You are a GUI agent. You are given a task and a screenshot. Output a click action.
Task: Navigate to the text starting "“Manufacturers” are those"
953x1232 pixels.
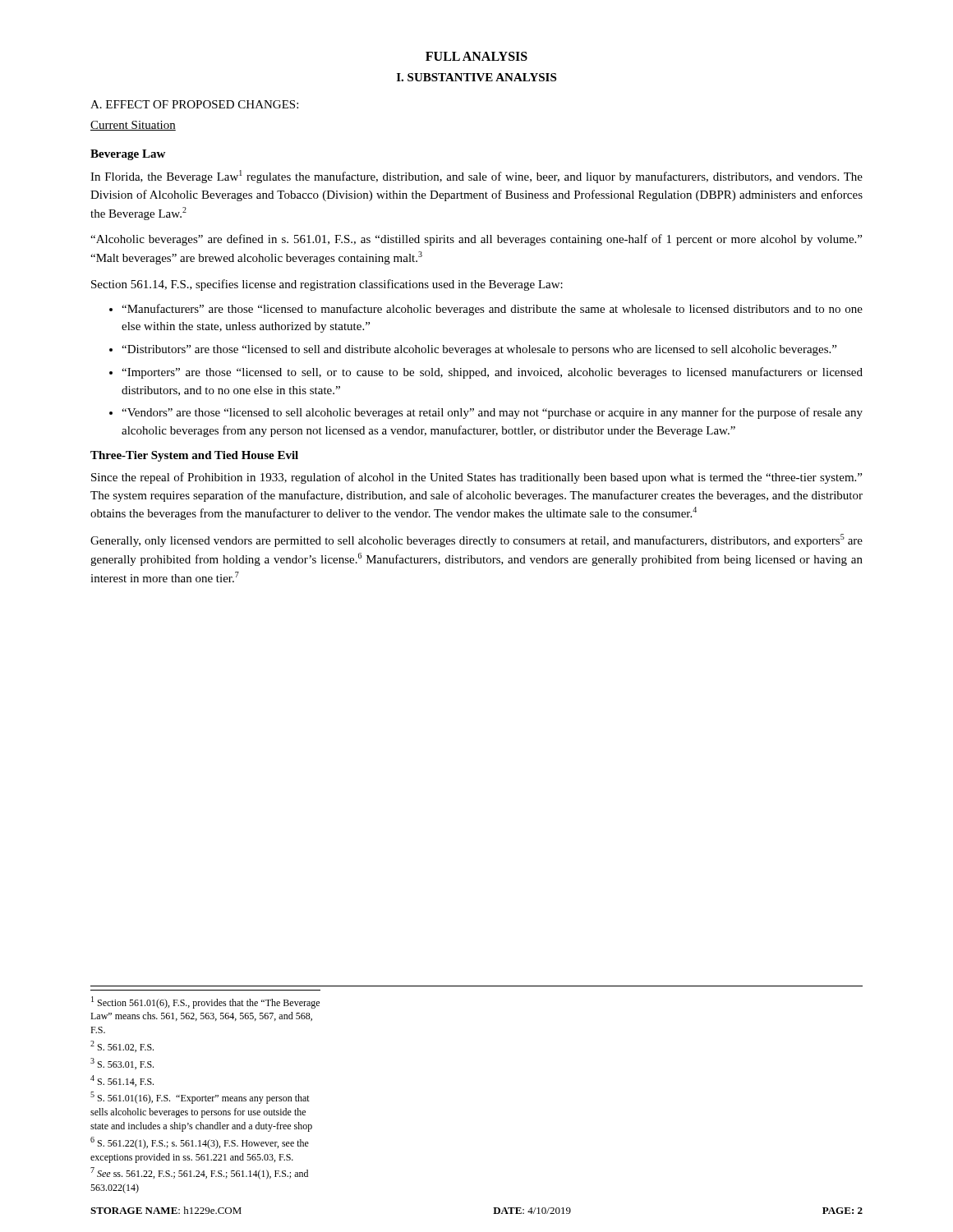(x=492, y=317)
